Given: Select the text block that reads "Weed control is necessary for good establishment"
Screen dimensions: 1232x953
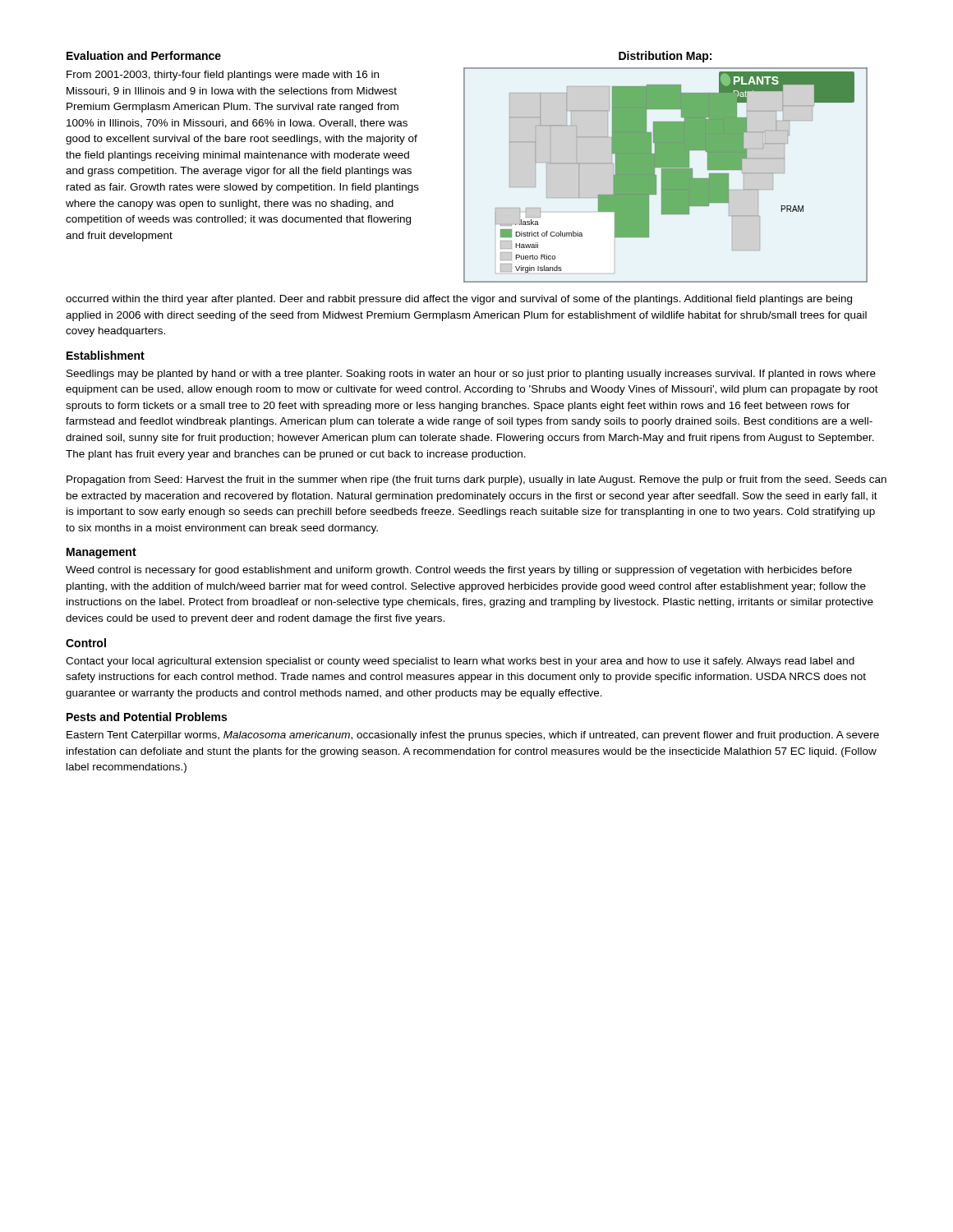Looking at the screenshot, I should click(x=476, y=594).
